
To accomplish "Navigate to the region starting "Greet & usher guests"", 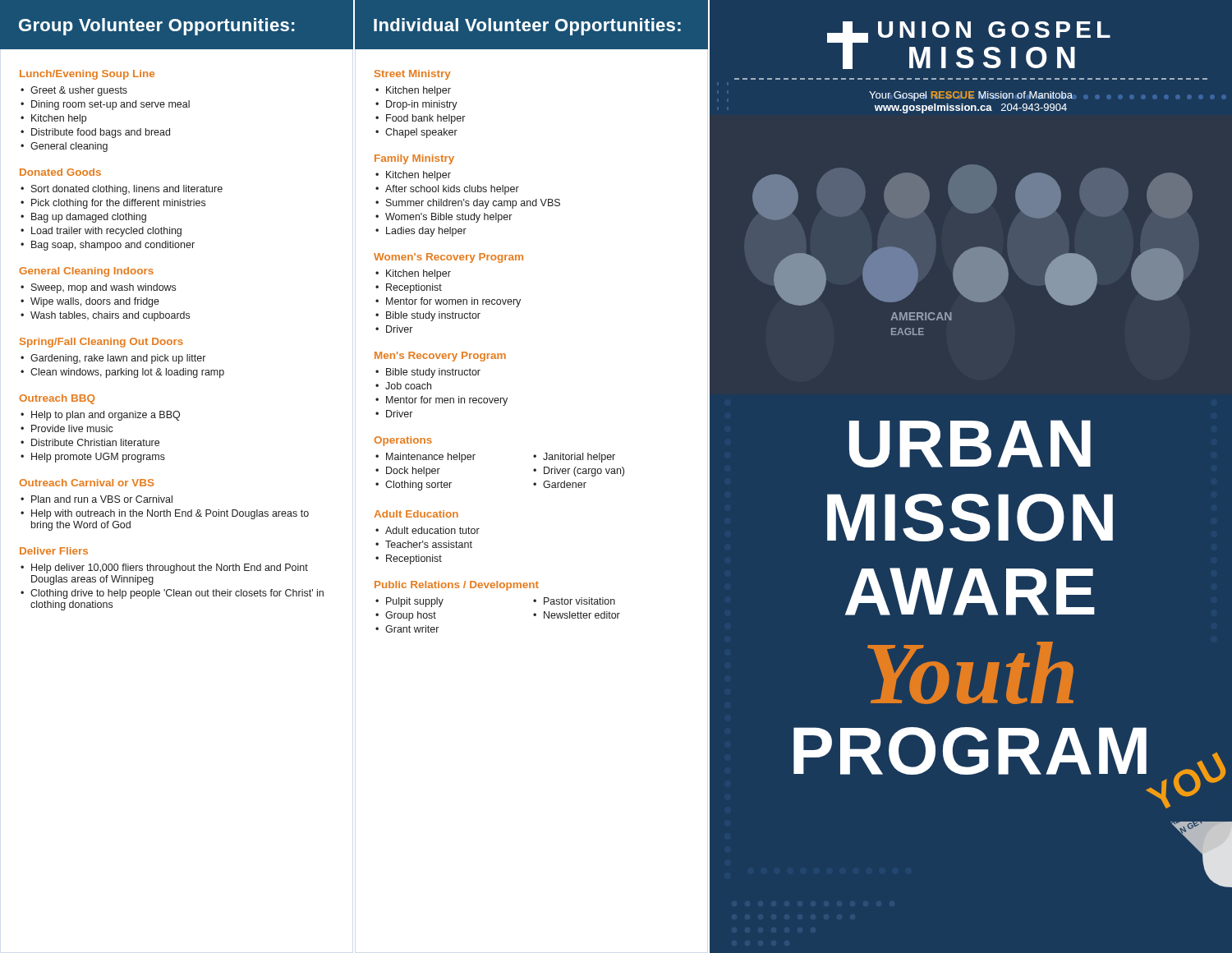I will coord(79,90).
